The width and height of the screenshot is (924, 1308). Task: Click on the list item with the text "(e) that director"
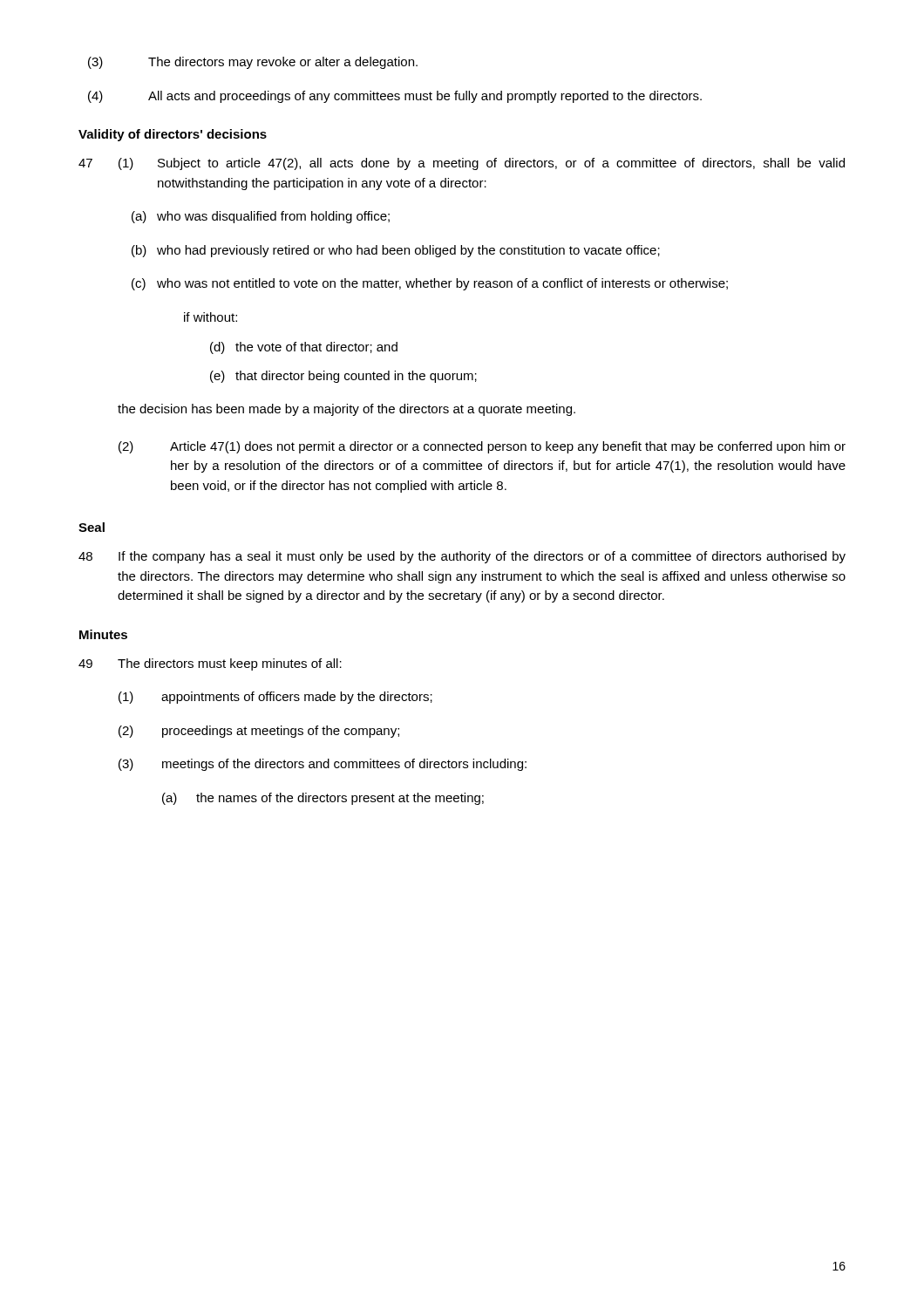(x=343, y=377)
